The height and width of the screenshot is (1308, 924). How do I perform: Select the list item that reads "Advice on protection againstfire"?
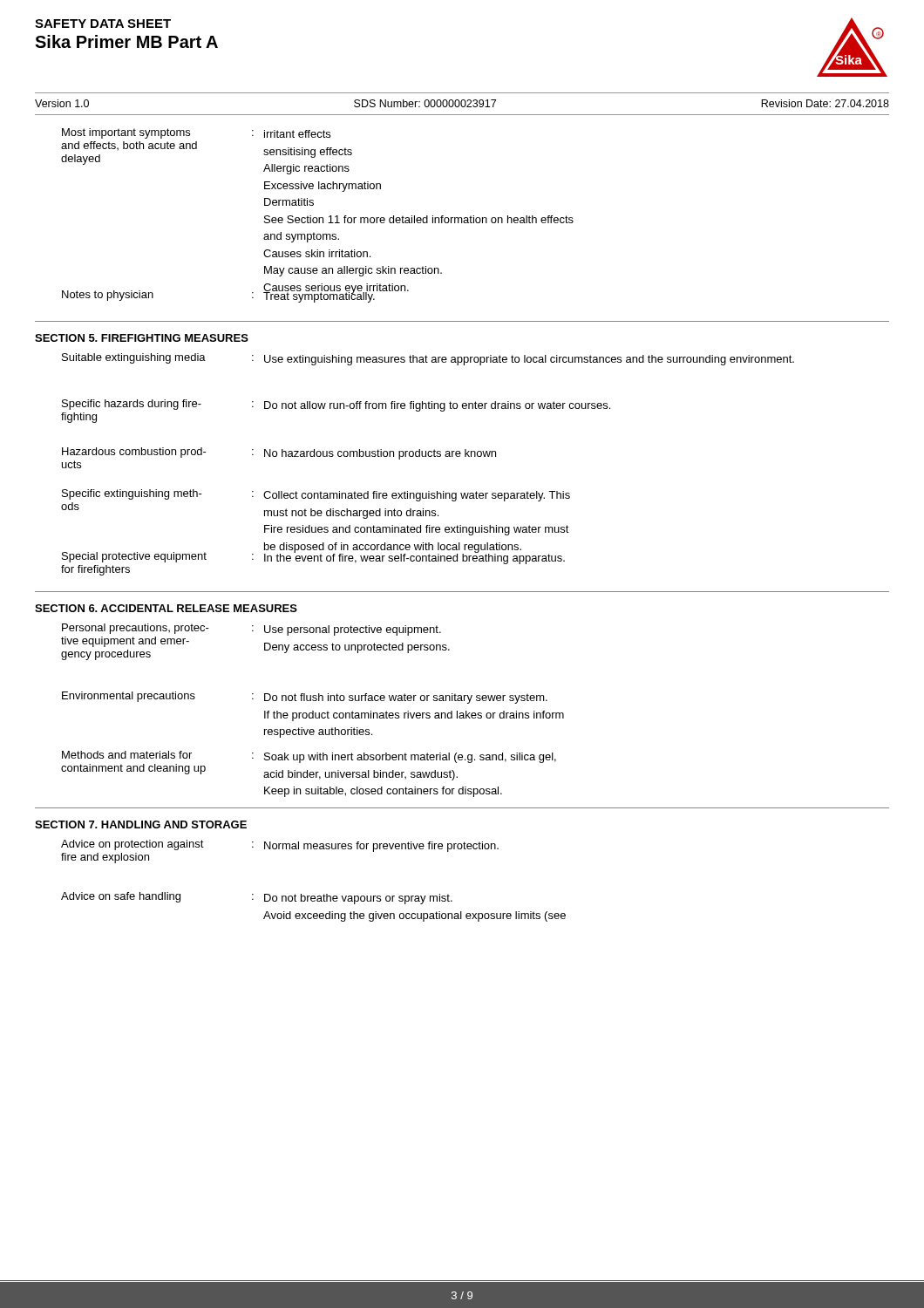point(462,850)
